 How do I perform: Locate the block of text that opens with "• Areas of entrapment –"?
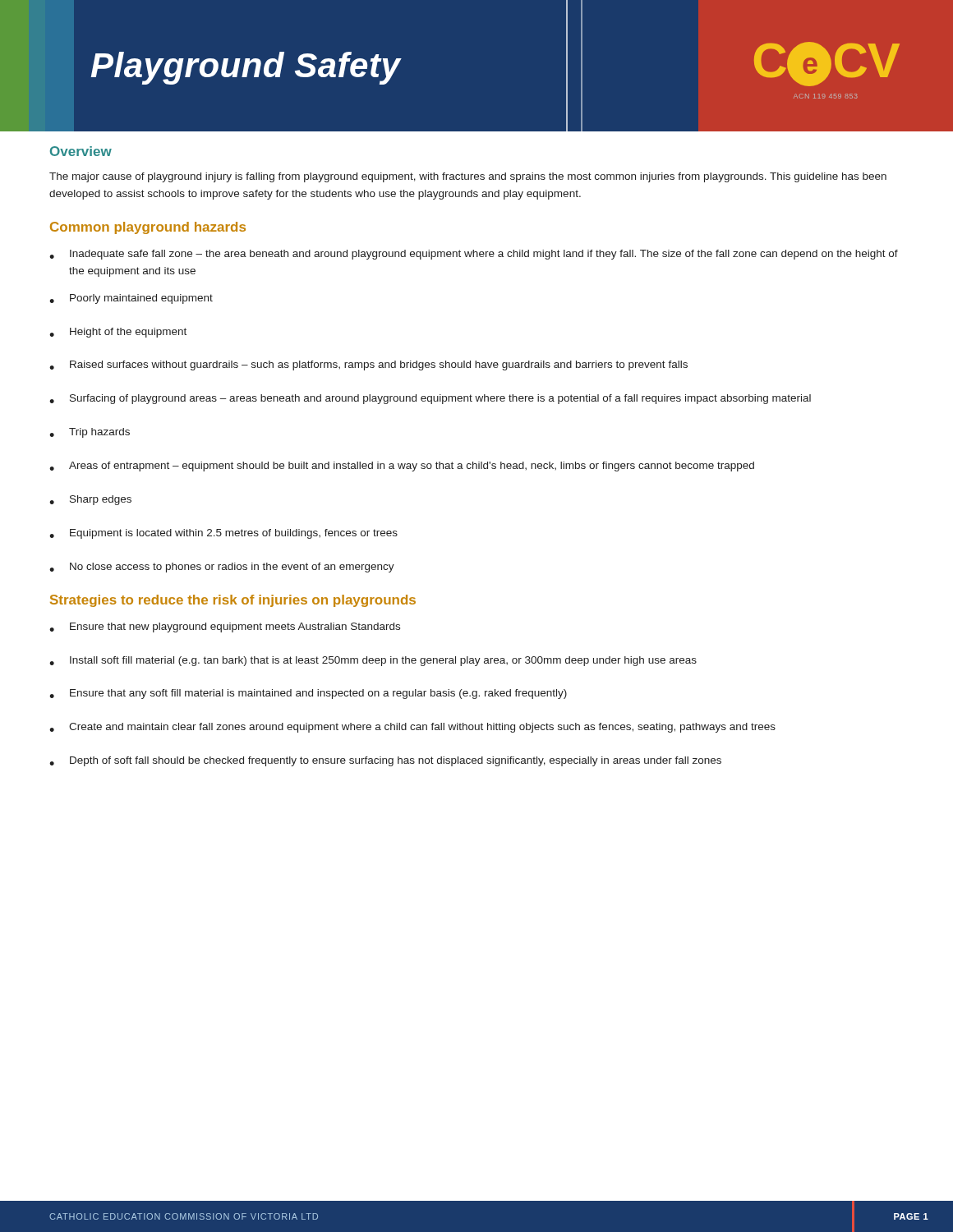pos(476,469)
